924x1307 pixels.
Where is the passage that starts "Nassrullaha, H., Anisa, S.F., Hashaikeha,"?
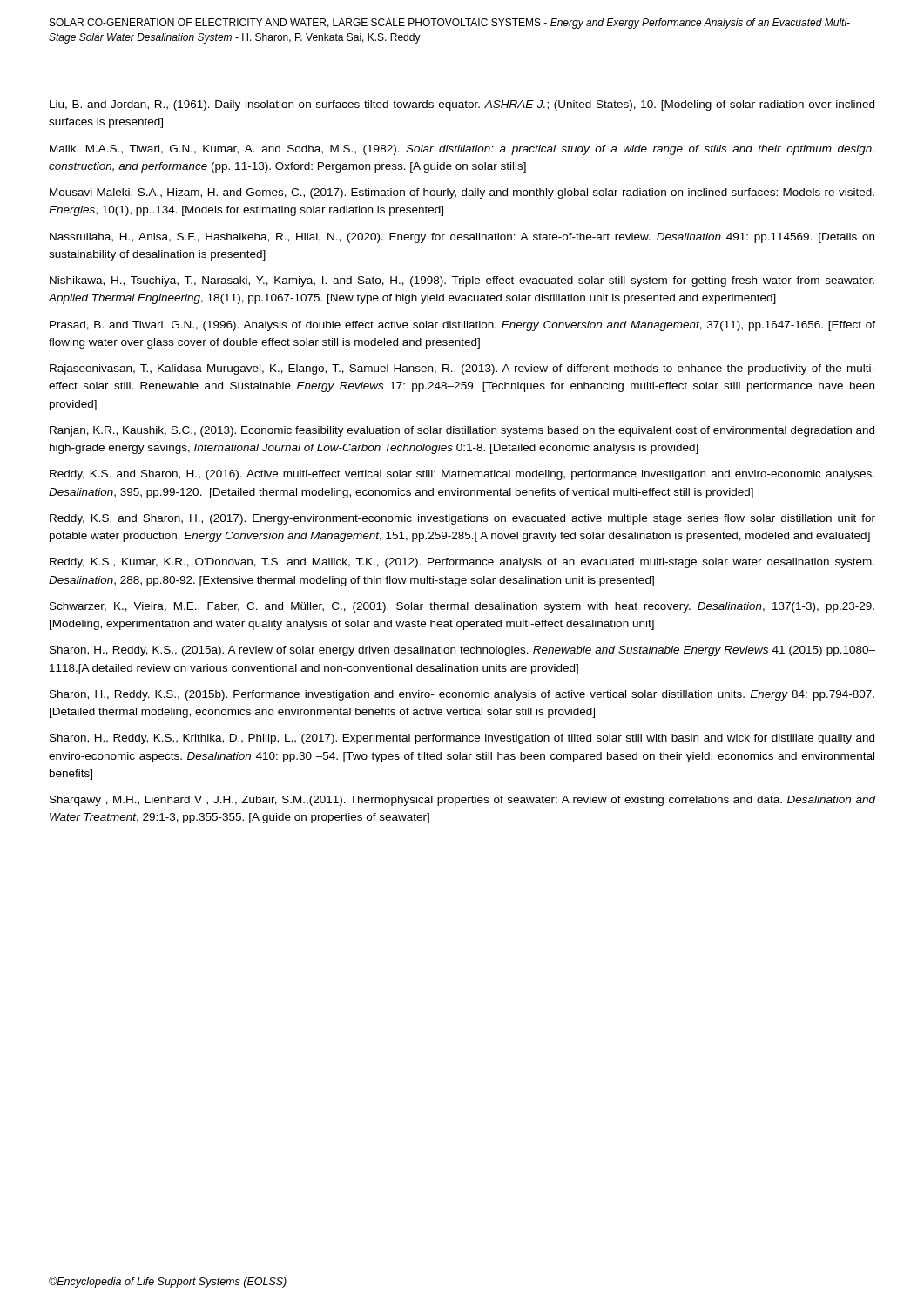click(462, 245)
